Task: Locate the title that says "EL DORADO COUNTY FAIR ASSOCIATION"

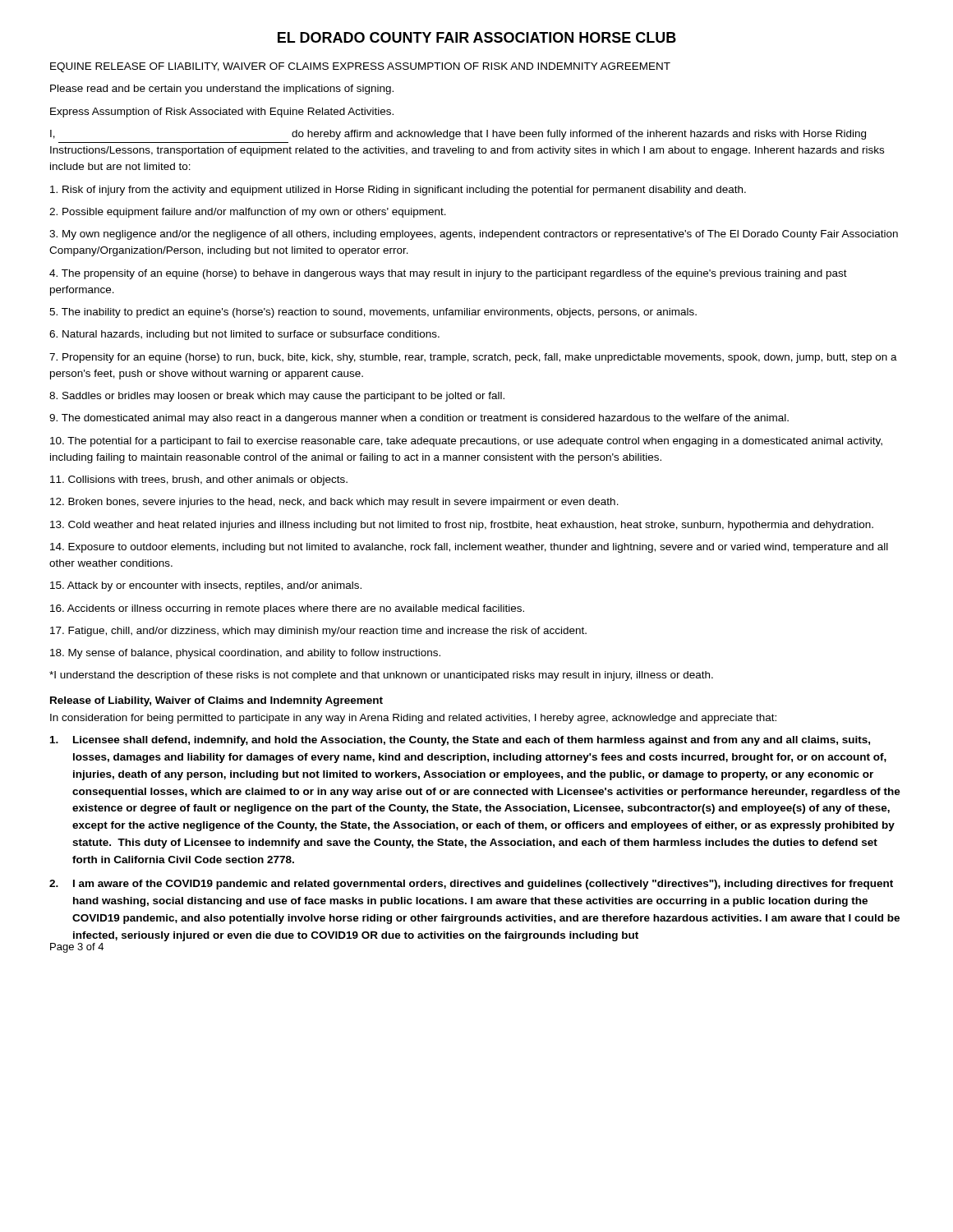Action: coord(476,38)
